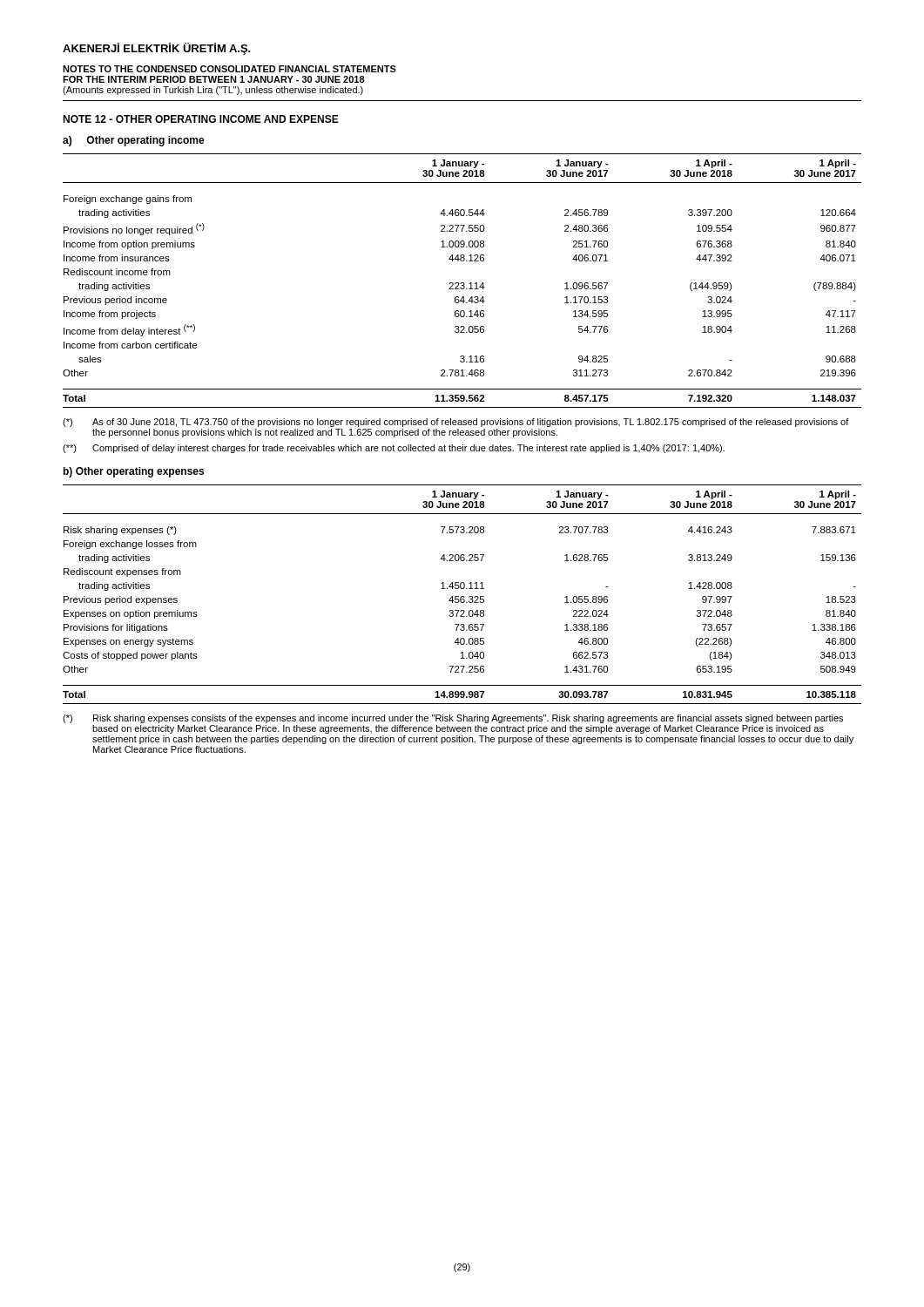Locate the text "b) Other operating expenses"
This screenshot has height=1307, width=924.
tap(134, 471)
